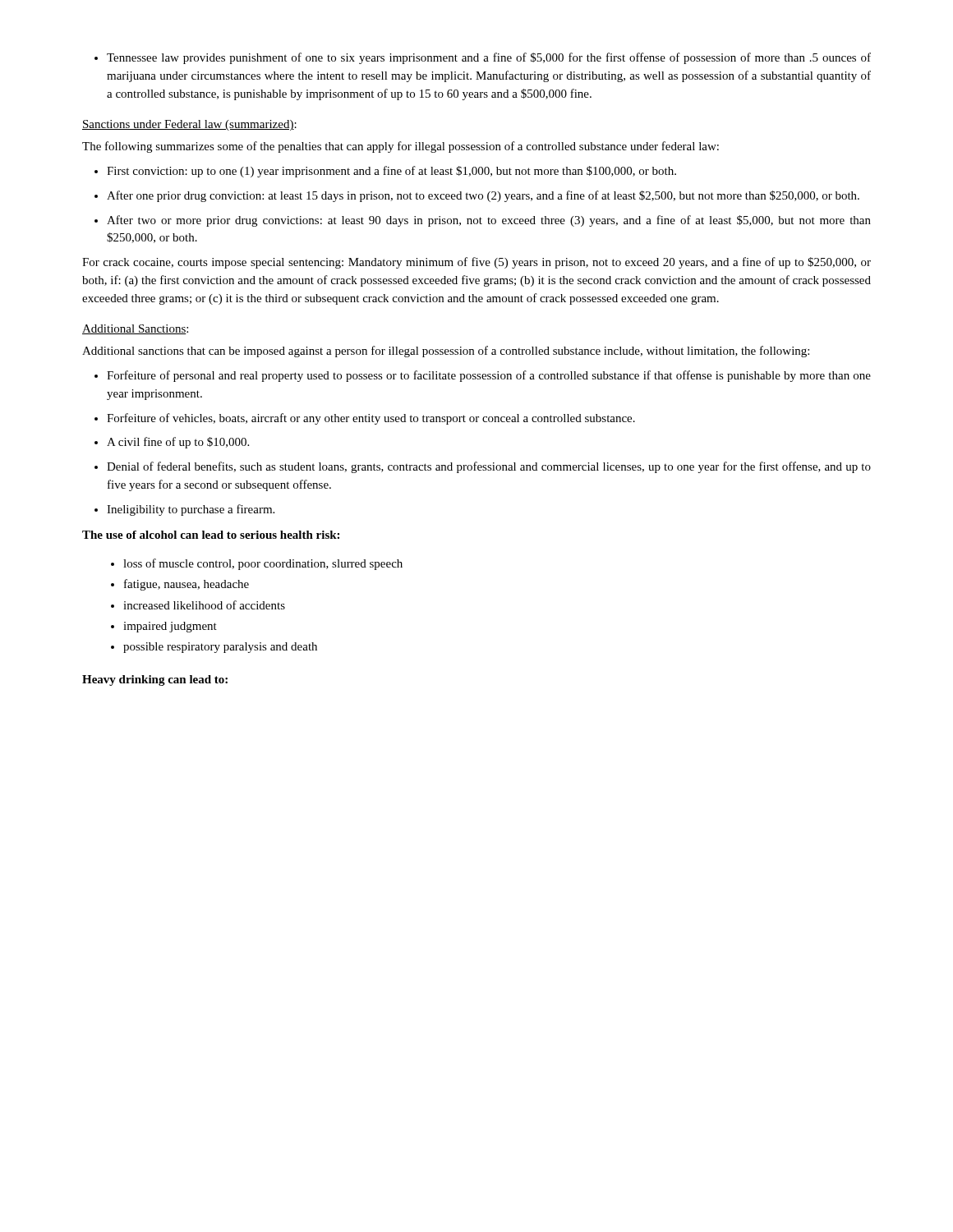
Task: Locate the text "Additional Sanctions:"
Action: coord(136,329)
